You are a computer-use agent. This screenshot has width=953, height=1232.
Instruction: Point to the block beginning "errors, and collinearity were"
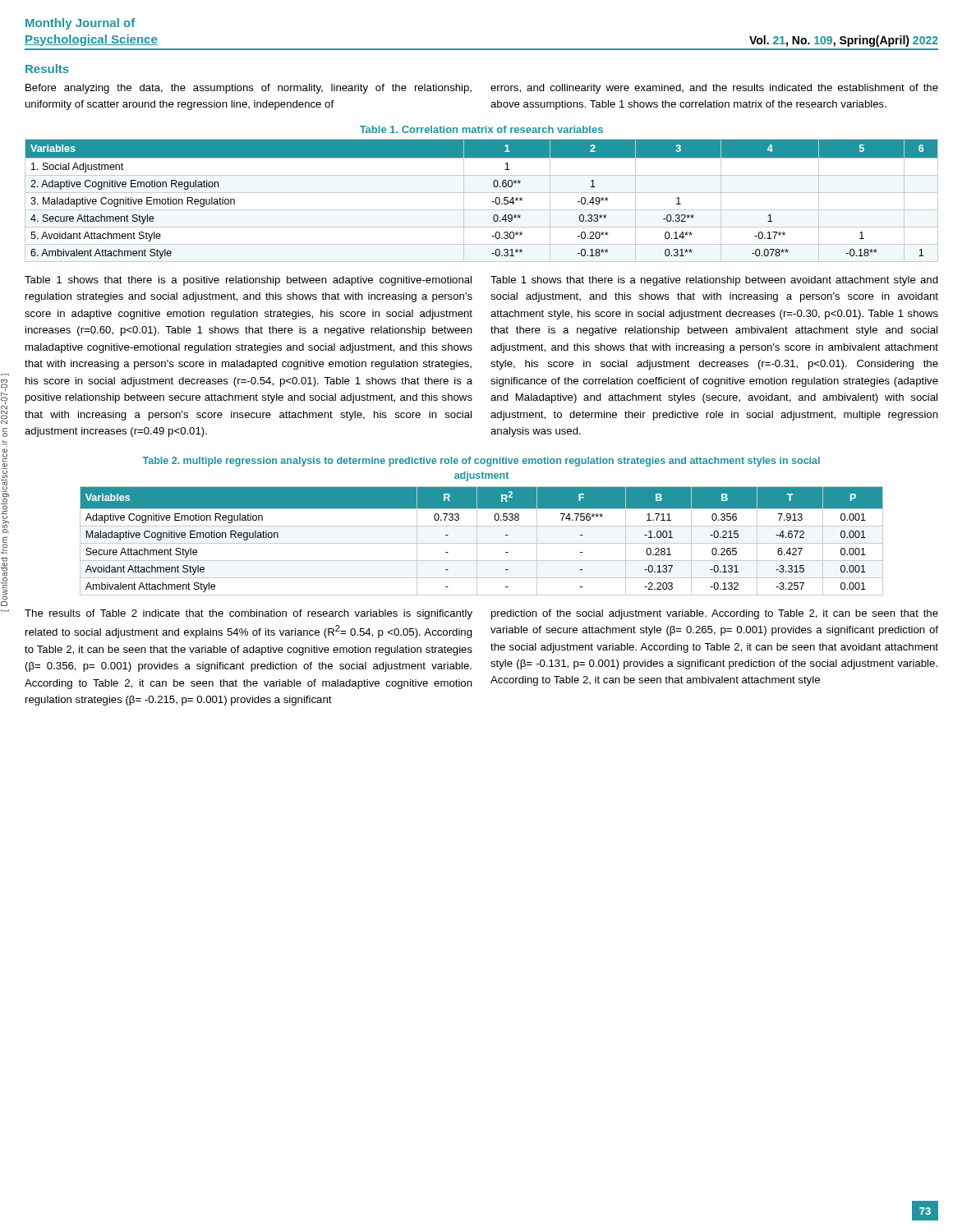pyautogui.click(x=714, y=96)
